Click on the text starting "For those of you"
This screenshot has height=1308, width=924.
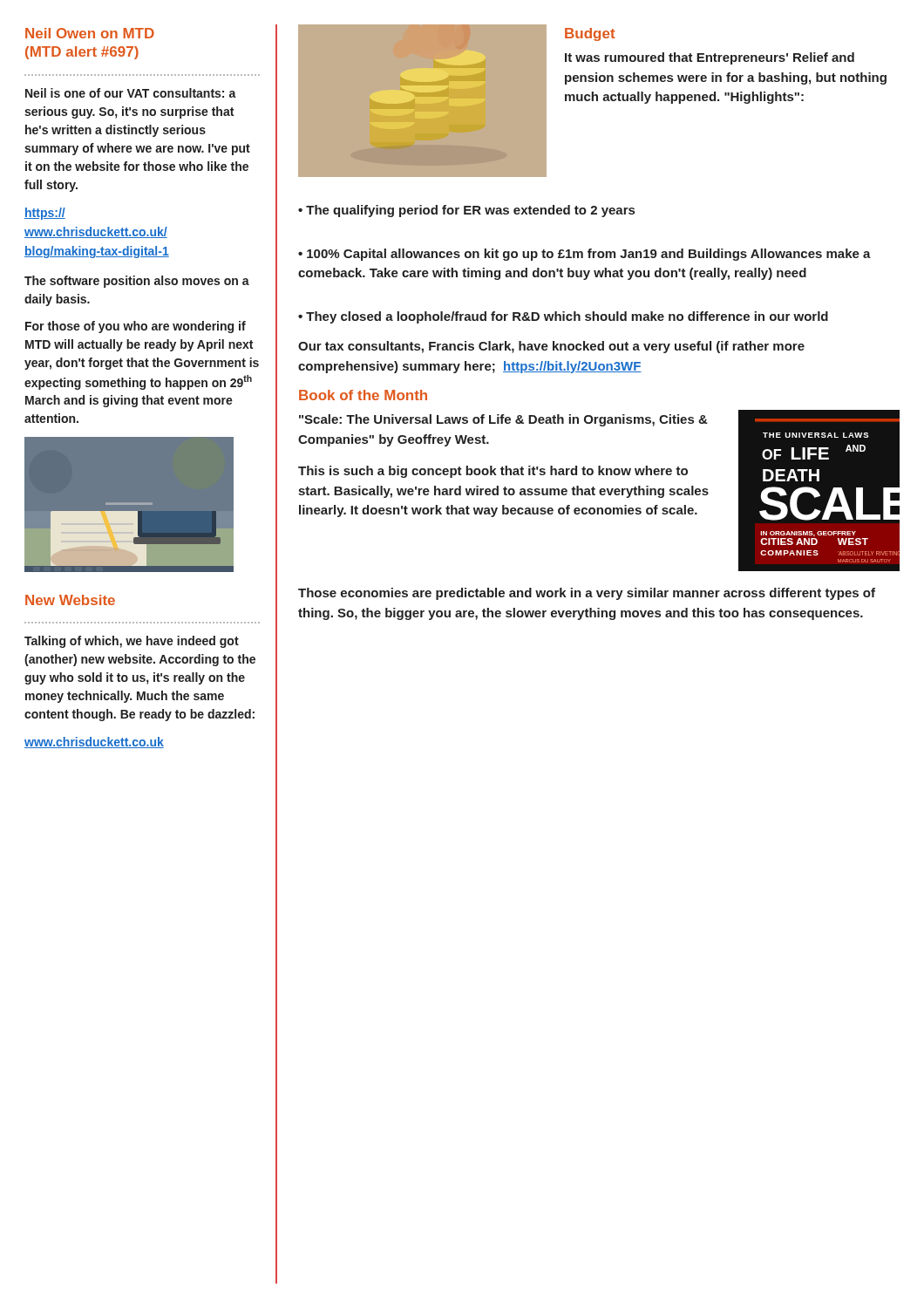[142, 373]
